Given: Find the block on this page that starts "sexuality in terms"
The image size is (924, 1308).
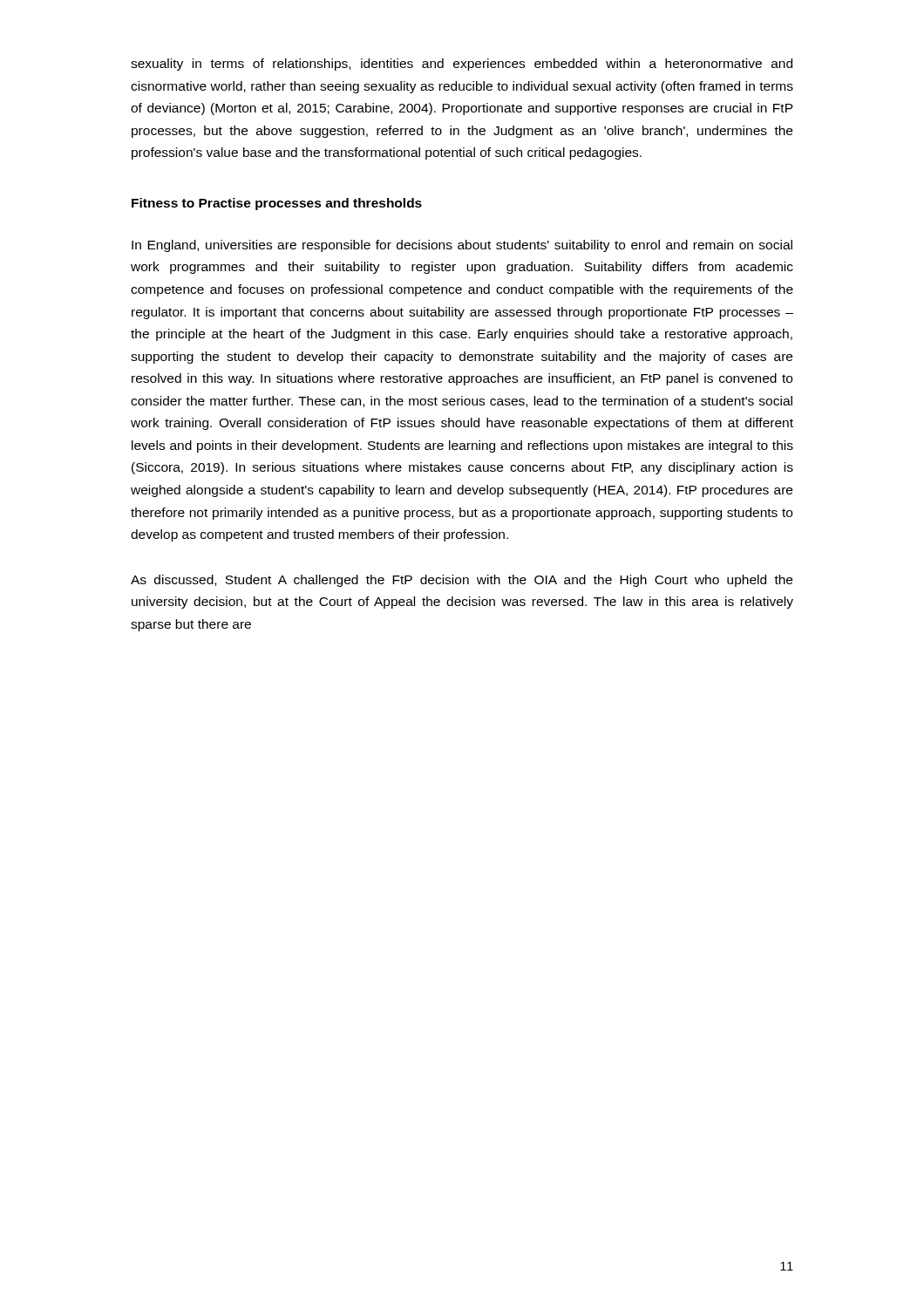Looking at the screenshot, I should pyautogui.click(x=462, y=108).
